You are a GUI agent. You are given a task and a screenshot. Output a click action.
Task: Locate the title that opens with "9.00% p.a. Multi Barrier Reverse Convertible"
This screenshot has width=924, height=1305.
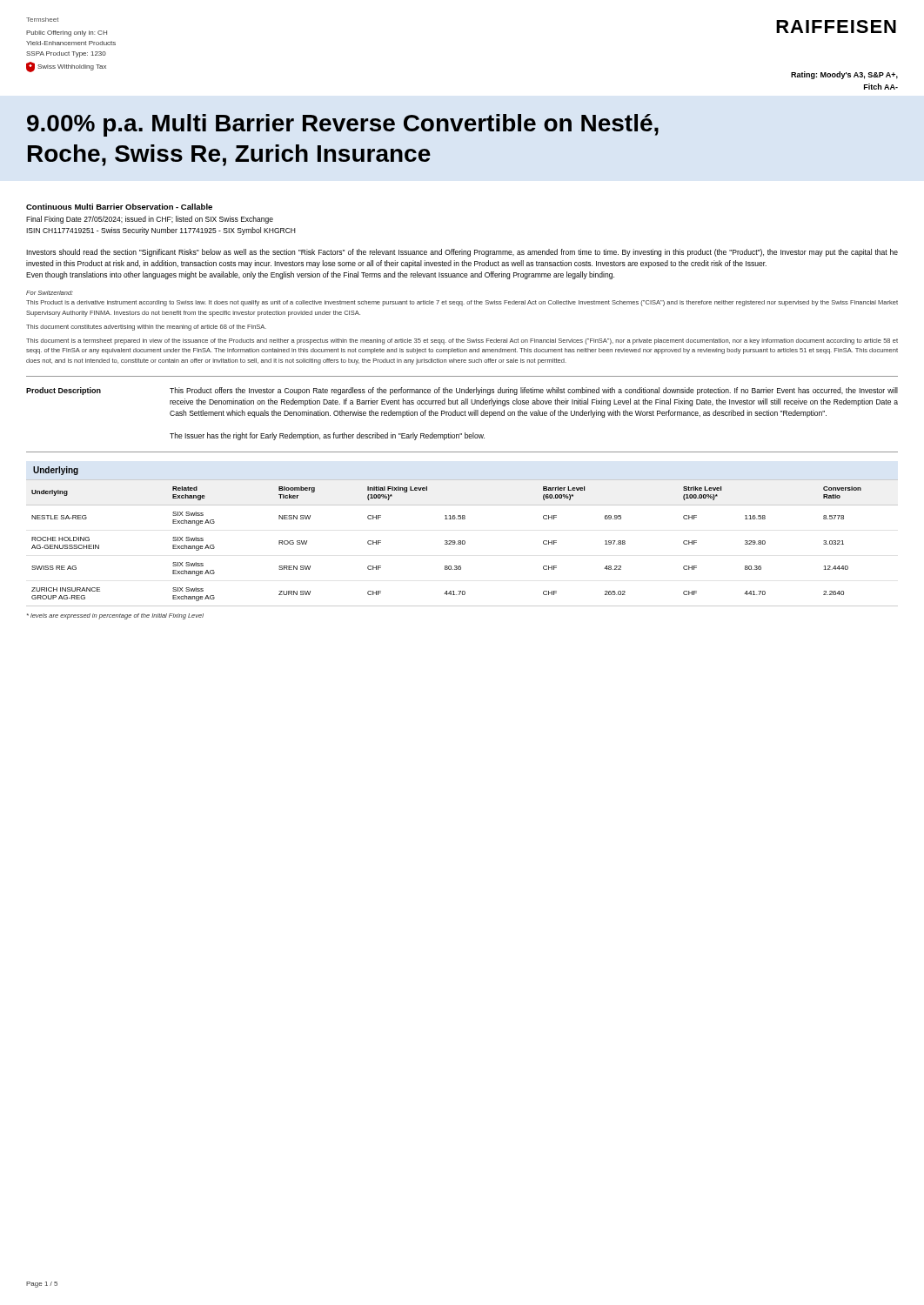click(343, 138)
